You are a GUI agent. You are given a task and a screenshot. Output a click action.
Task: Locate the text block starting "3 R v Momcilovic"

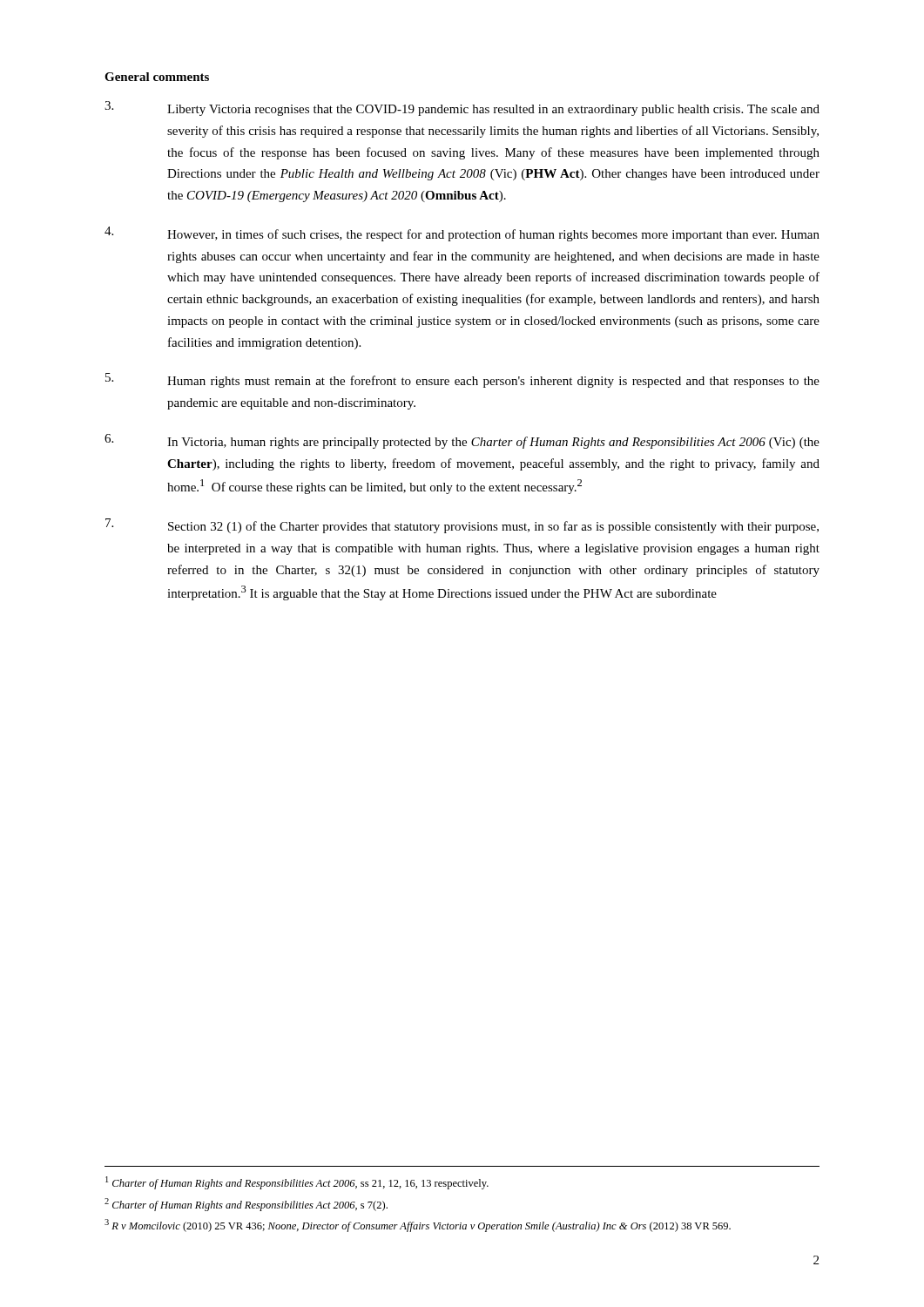click(x=418, y=1225)
